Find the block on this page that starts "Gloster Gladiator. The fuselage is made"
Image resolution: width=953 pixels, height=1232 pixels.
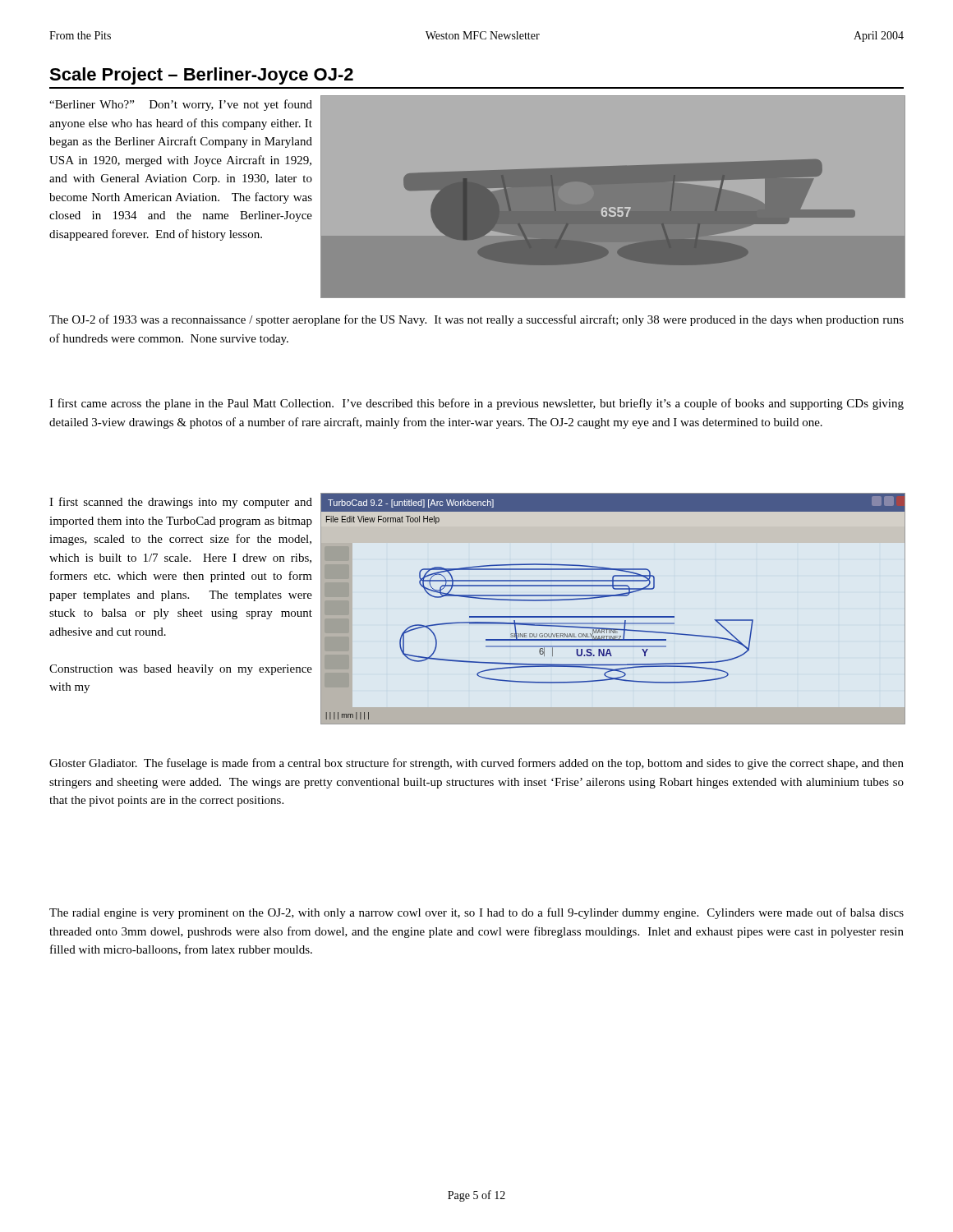click(x=476, y=782)
